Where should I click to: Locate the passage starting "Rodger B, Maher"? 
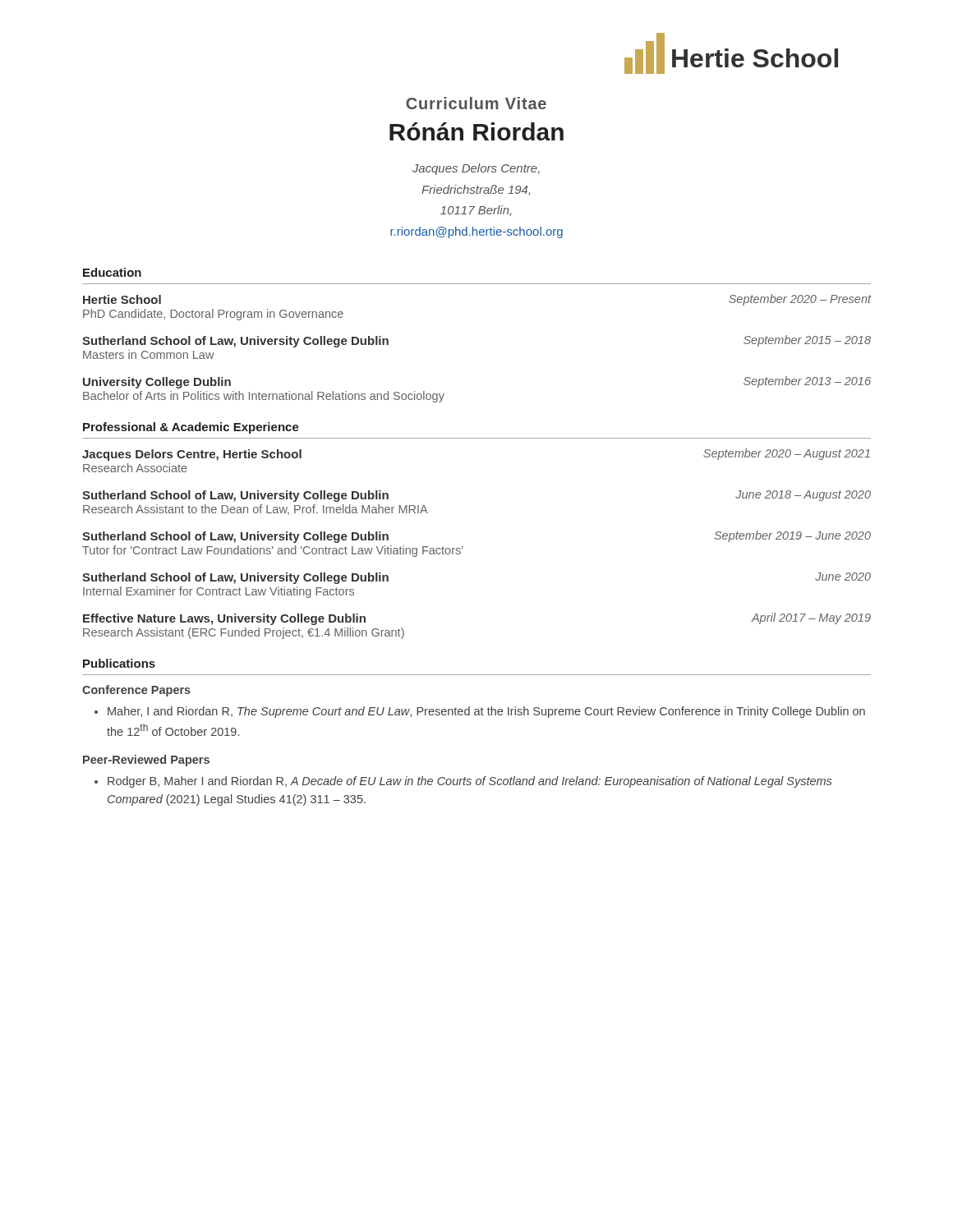pos(469,790)
